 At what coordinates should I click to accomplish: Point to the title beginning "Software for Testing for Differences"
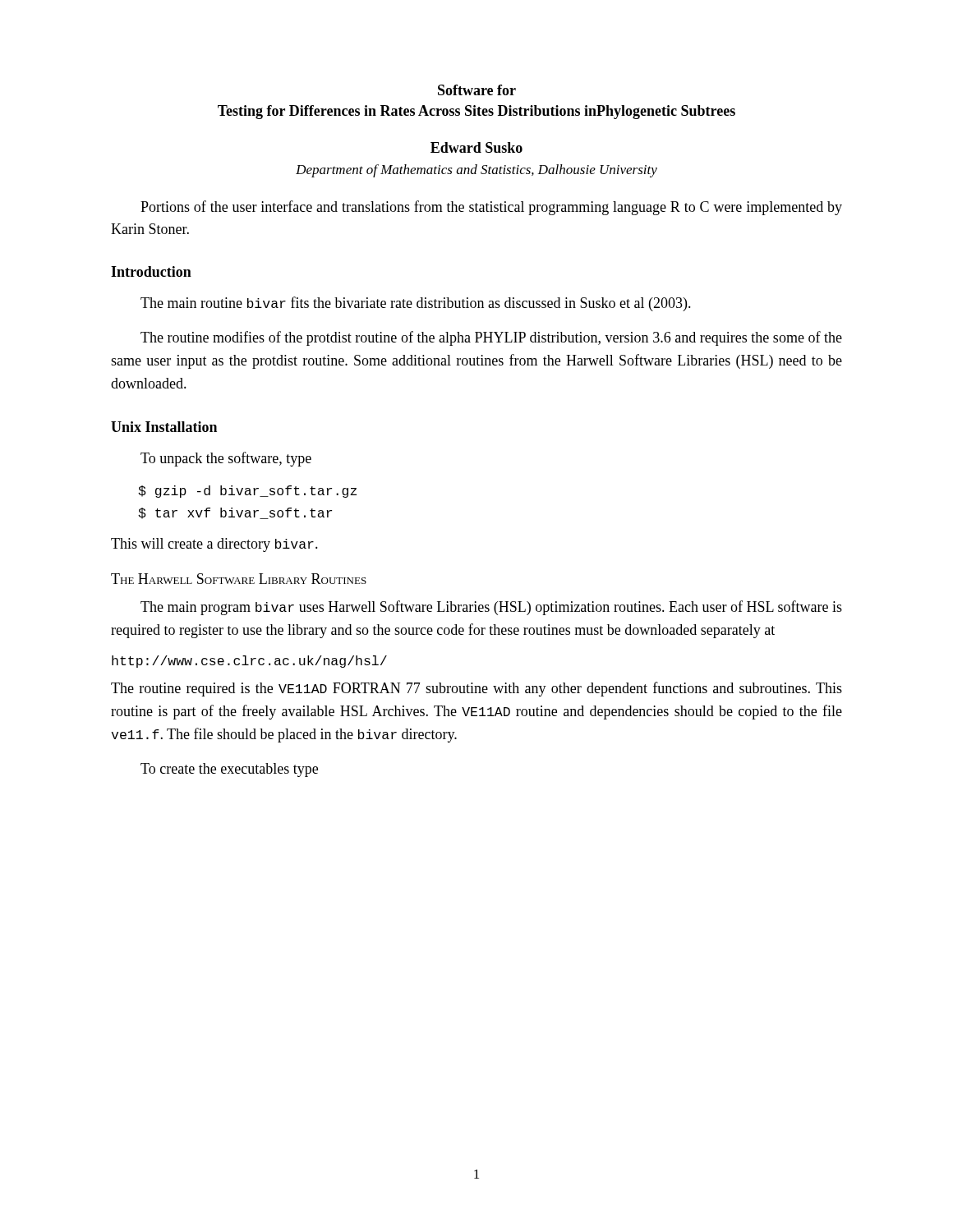pos(476,101)
